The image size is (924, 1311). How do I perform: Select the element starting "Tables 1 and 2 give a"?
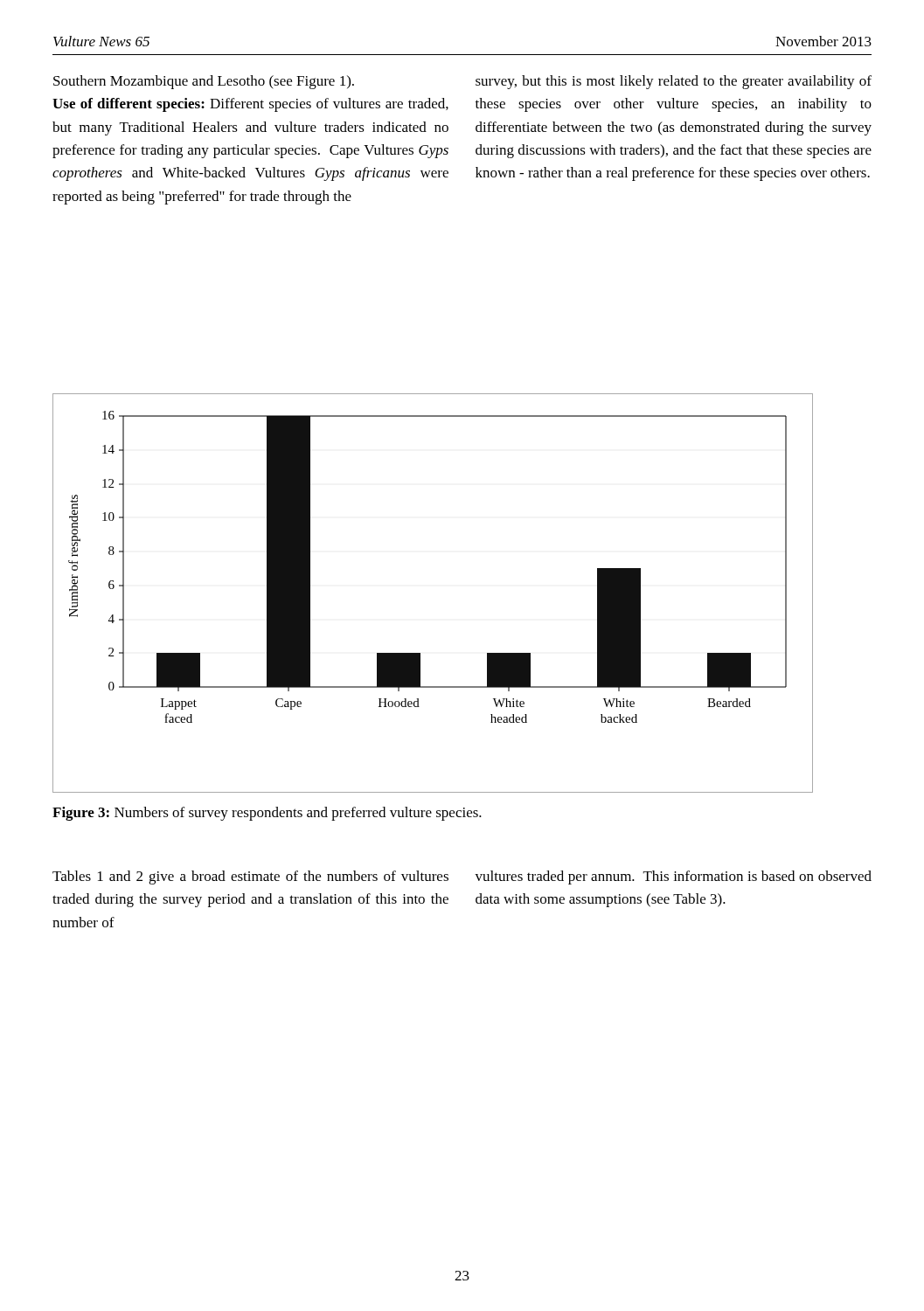pyautogui.click(x=251, y=899)
